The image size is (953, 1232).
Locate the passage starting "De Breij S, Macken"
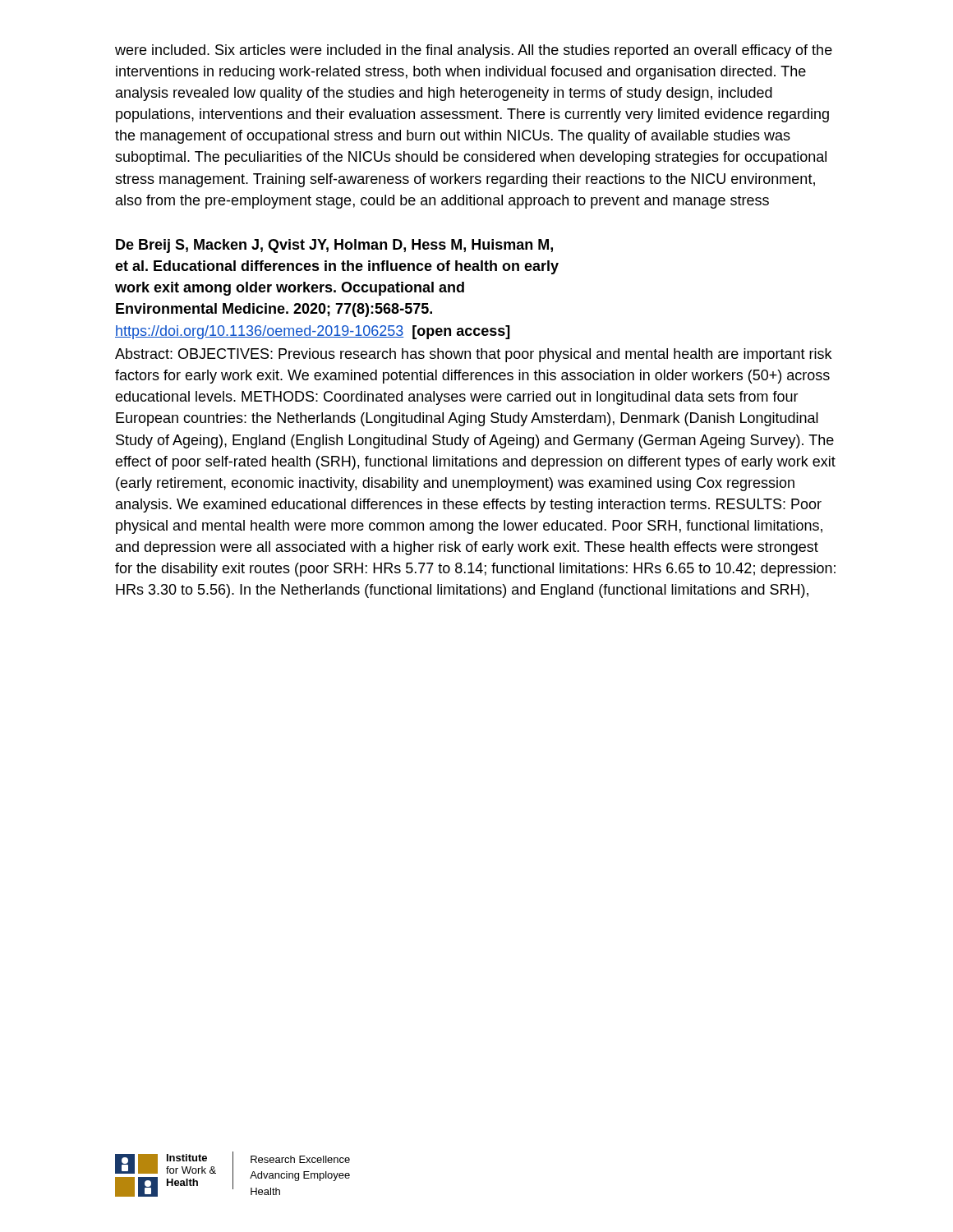click(476, 417)
